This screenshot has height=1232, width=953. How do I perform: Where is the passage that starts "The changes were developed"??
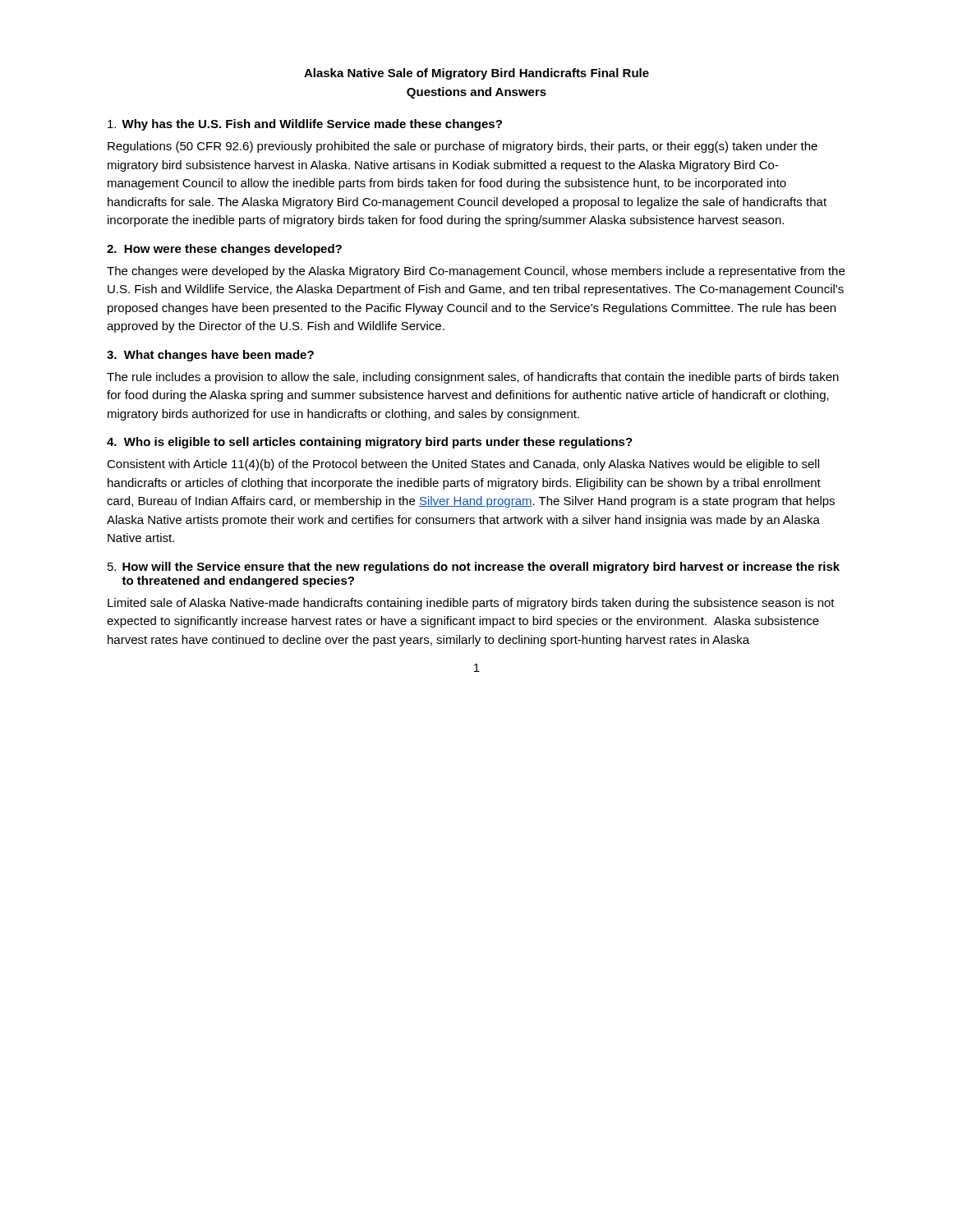(x=476, y=299)
